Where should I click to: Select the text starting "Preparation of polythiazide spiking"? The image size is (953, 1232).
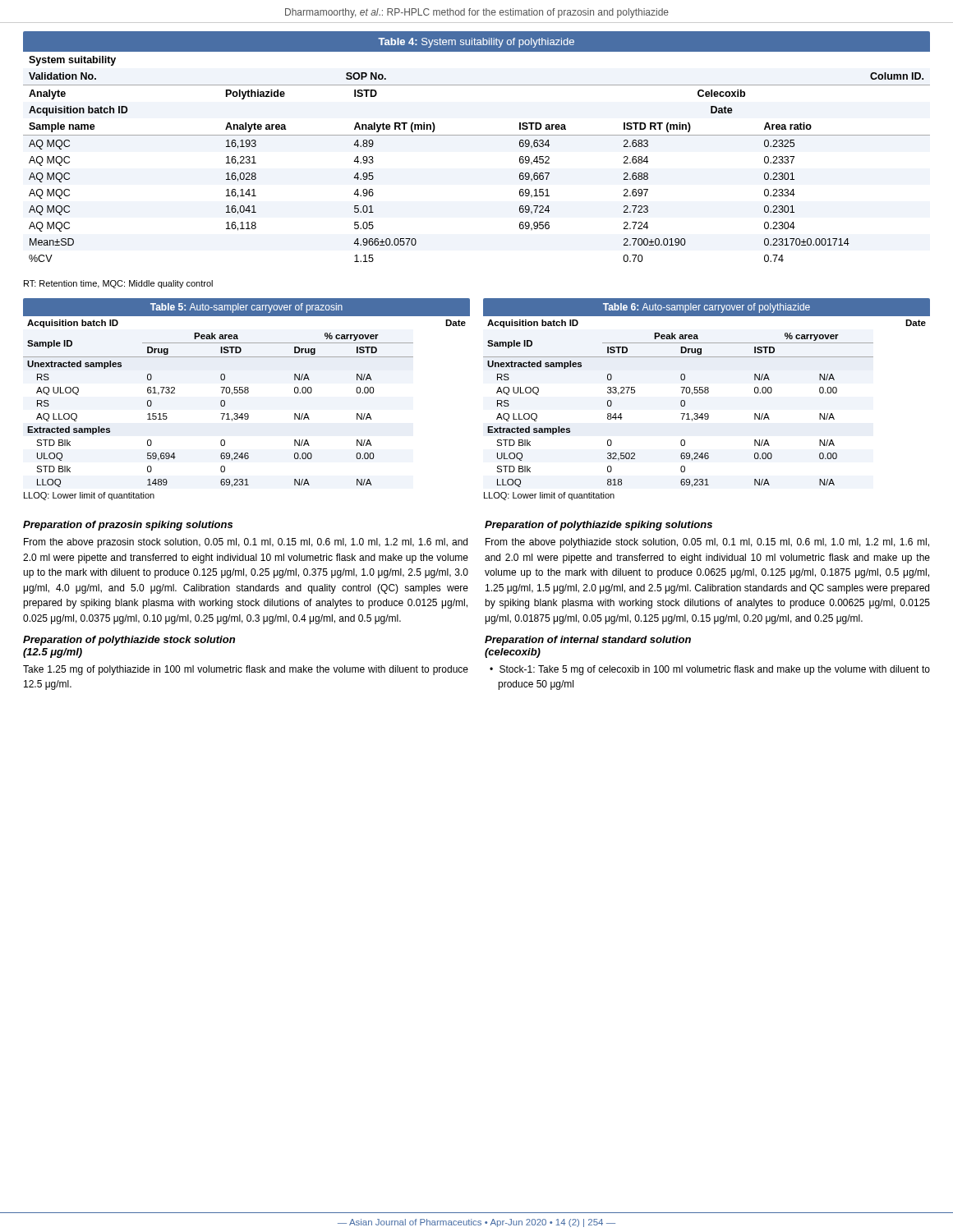point(599,524)
